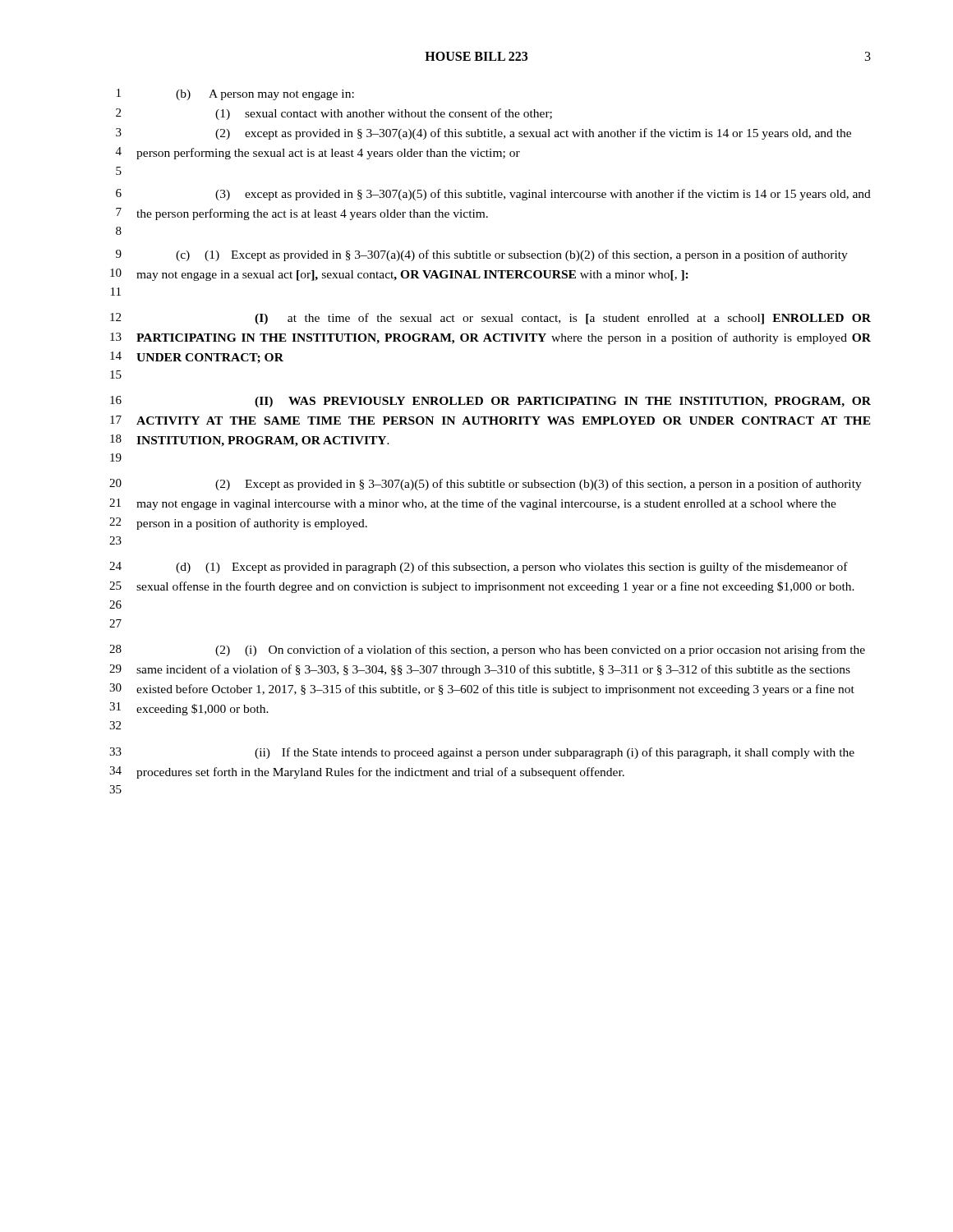953x1232 pixels.
Task: Locate the element starting "91011 (c) (1) Except as provided in"
Action: click(476, 273)
